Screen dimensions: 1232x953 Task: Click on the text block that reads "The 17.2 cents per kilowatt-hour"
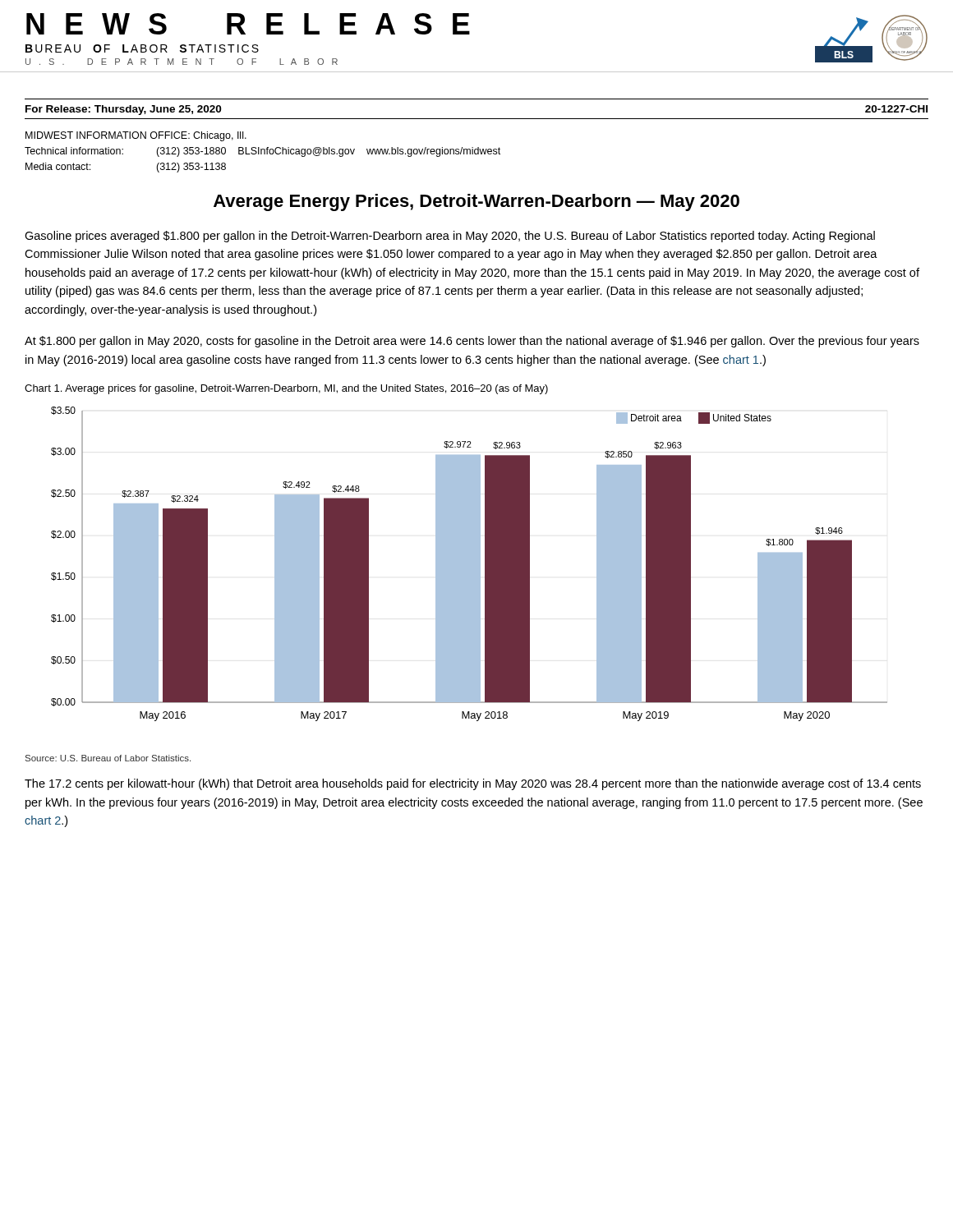pyautogui.click(x=474, y=802)
